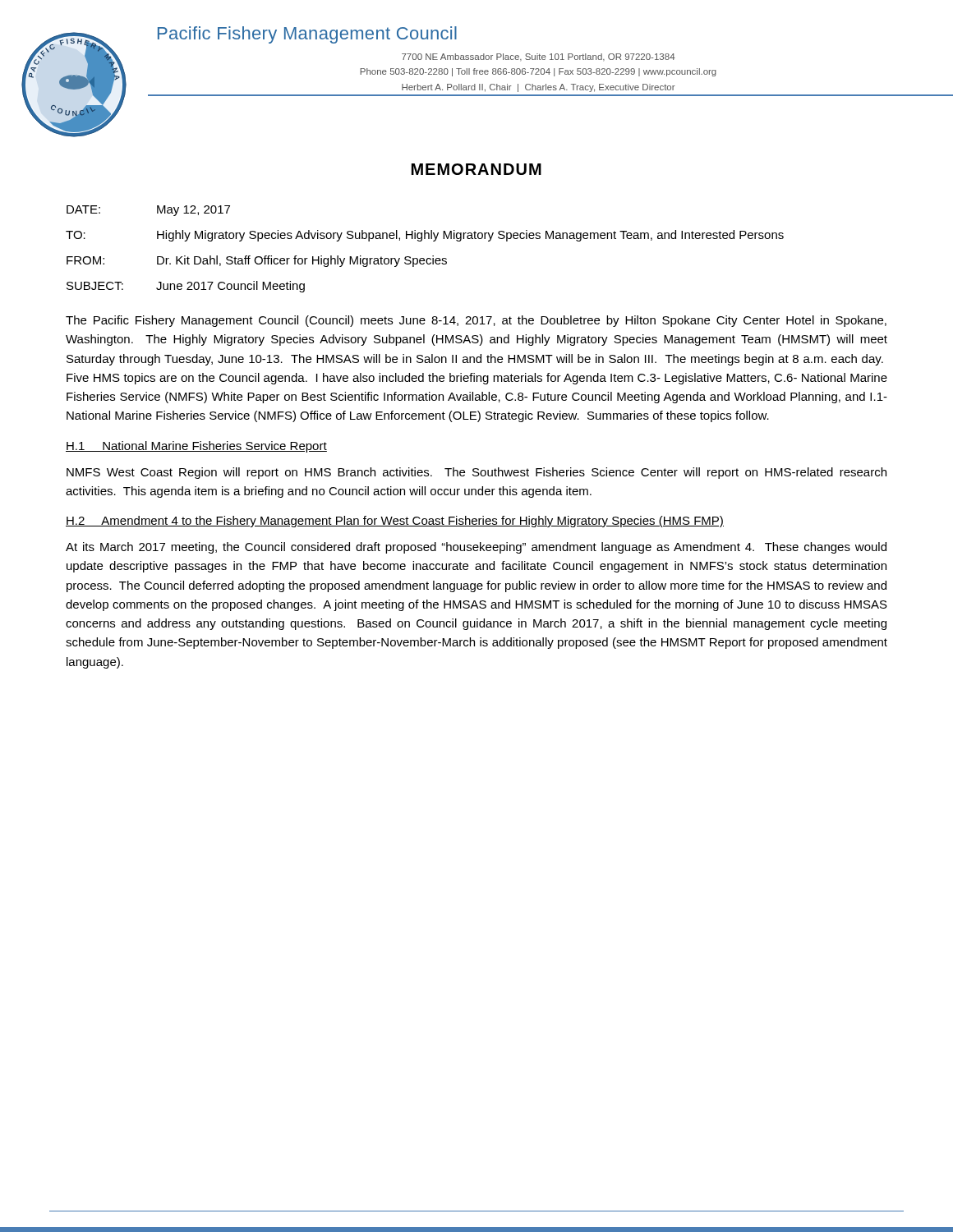Find the block starting "At its March 2017 meeting, the"
The image size is (953, 1232).
[x=476, y=604]
